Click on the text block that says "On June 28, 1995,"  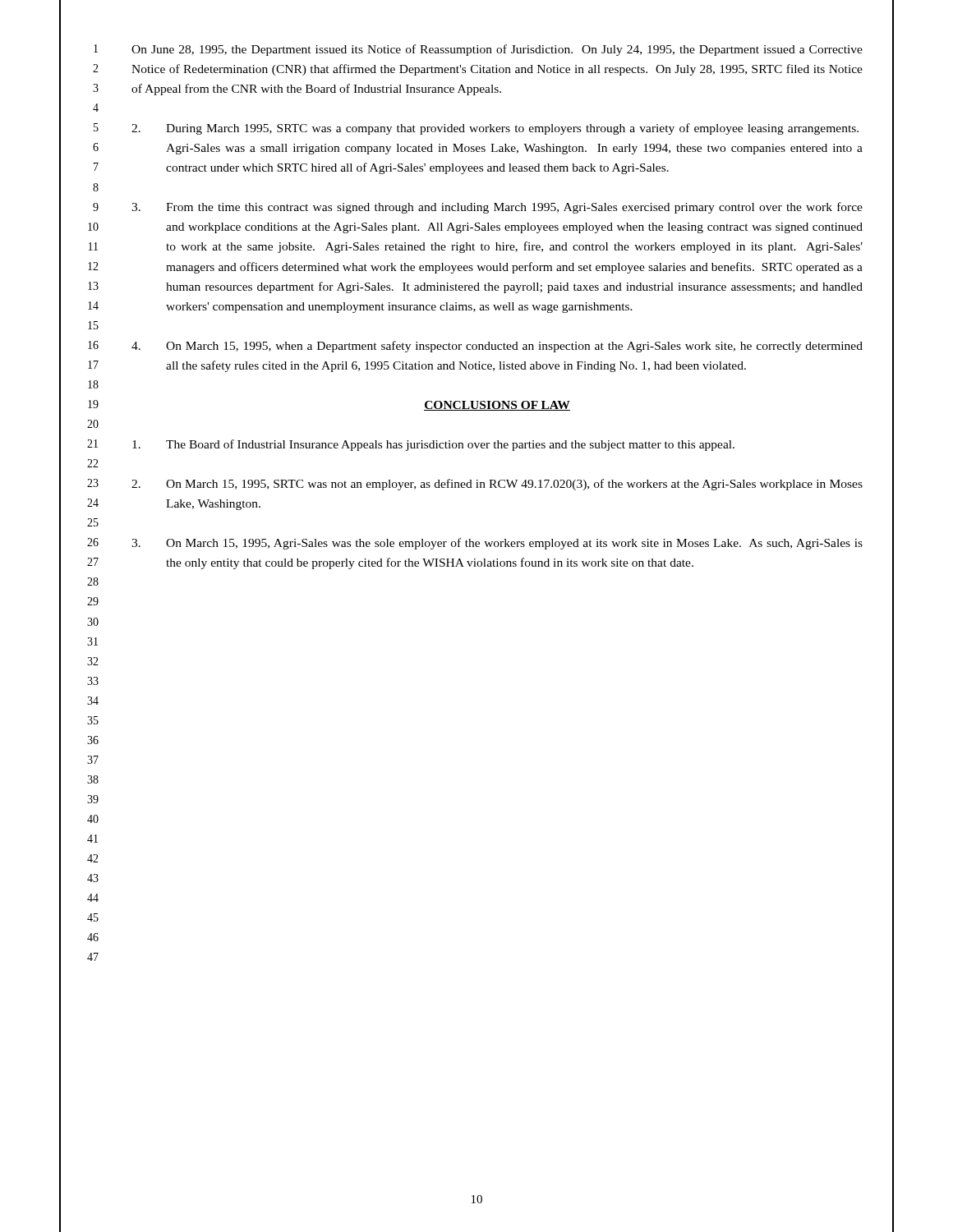[x=497, y=69]
